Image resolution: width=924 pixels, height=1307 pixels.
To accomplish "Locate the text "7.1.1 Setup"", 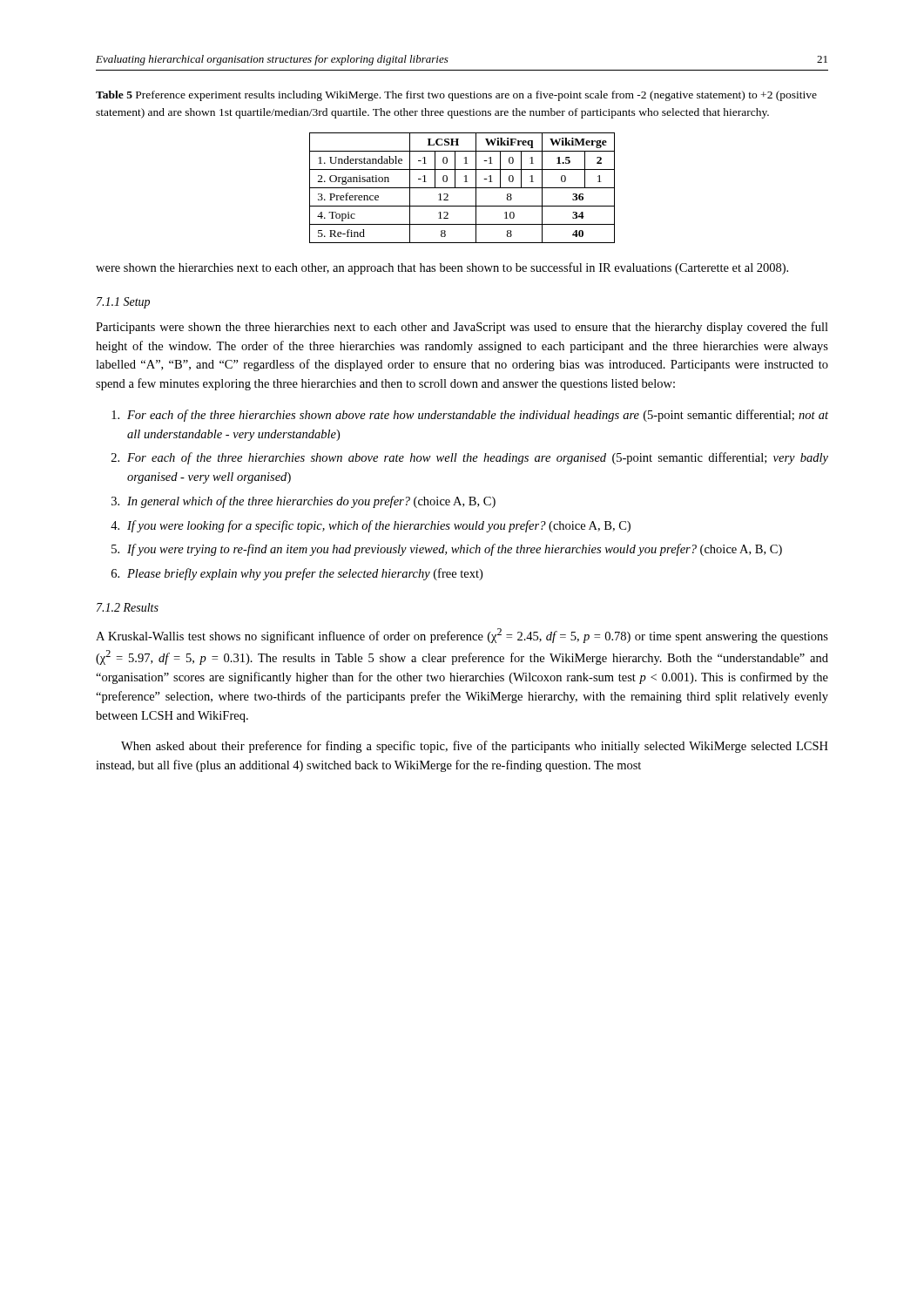I will click(x=123, y=302).
